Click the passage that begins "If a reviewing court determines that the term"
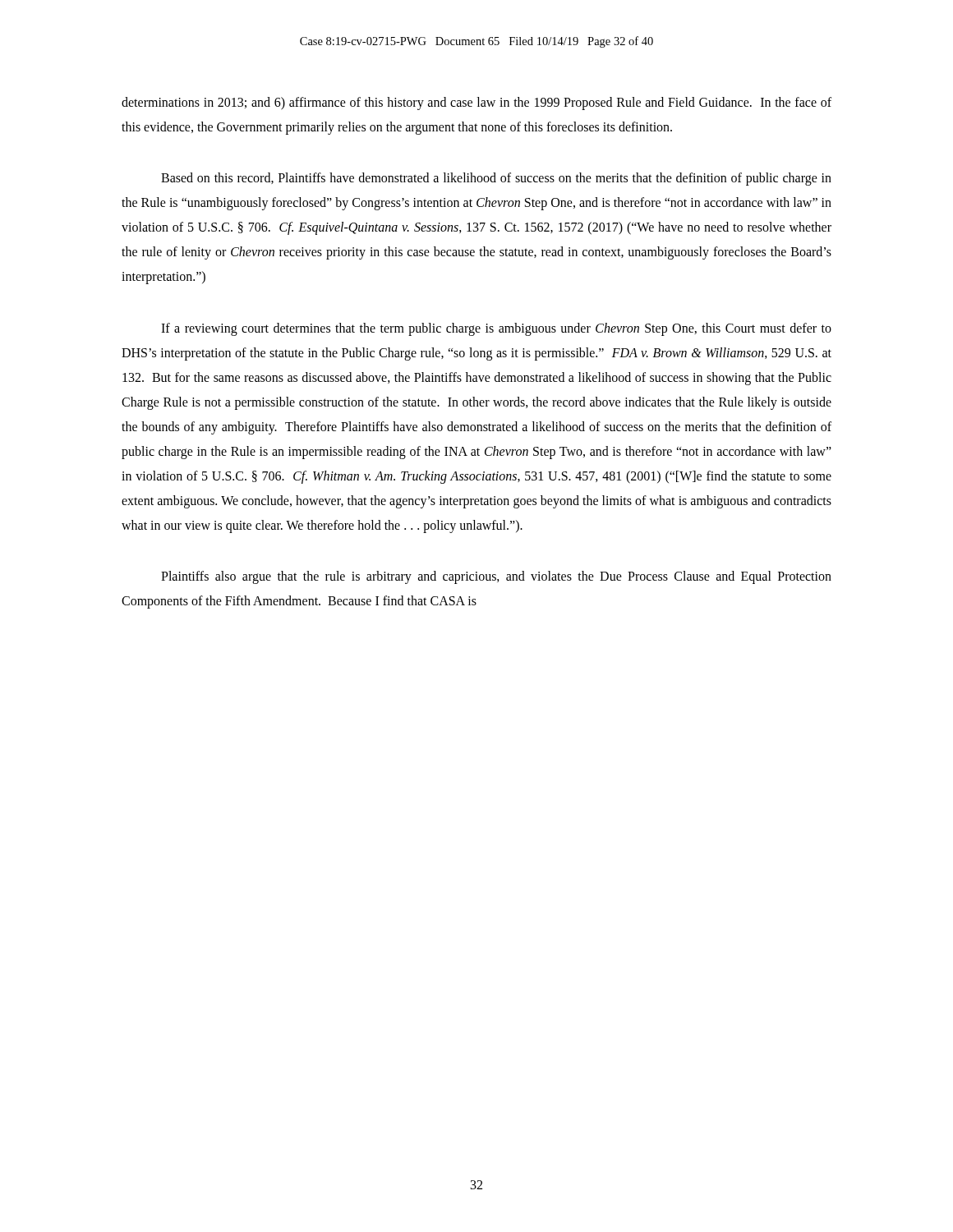This screenshot has width=953, height=1232. coord(476,427)
